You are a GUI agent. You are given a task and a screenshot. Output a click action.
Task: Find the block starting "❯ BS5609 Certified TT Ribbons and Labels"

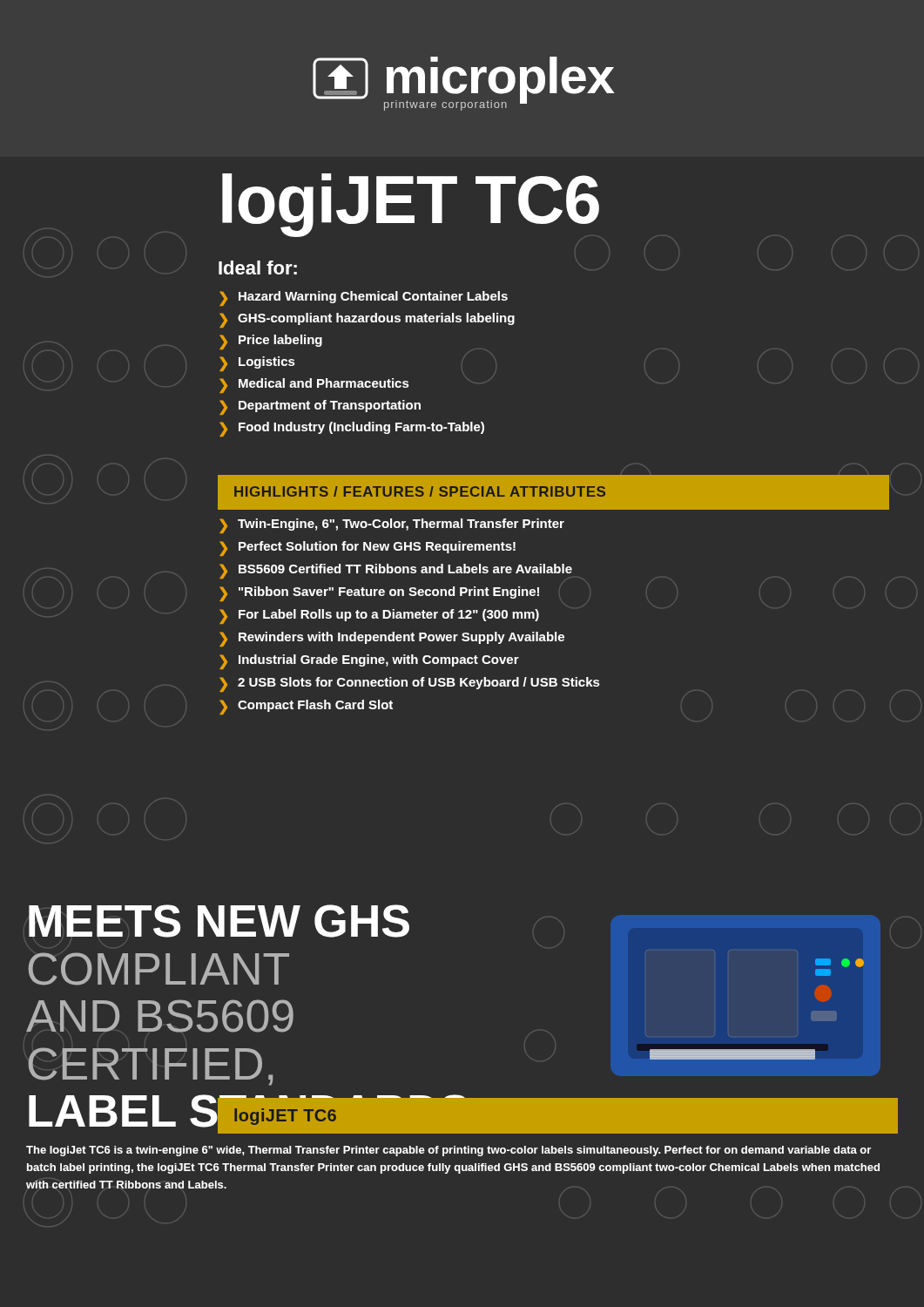pyautogui.click(x=395, y=570)
